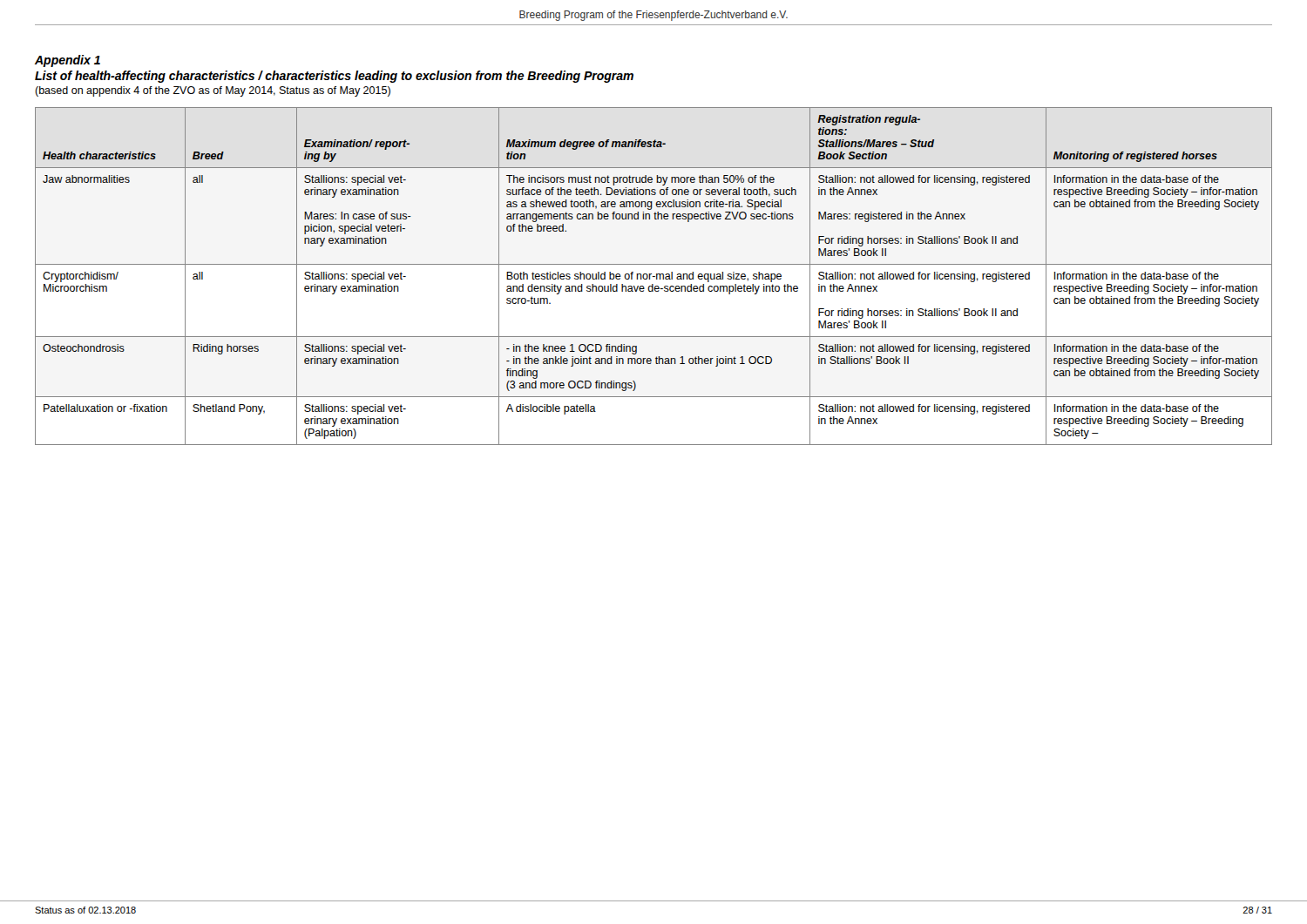Image resolution: width=1307 pixels, height=924 pixels.
Task: Locate the title with the text "Appendix 1"
Action: tap(68, 60)
